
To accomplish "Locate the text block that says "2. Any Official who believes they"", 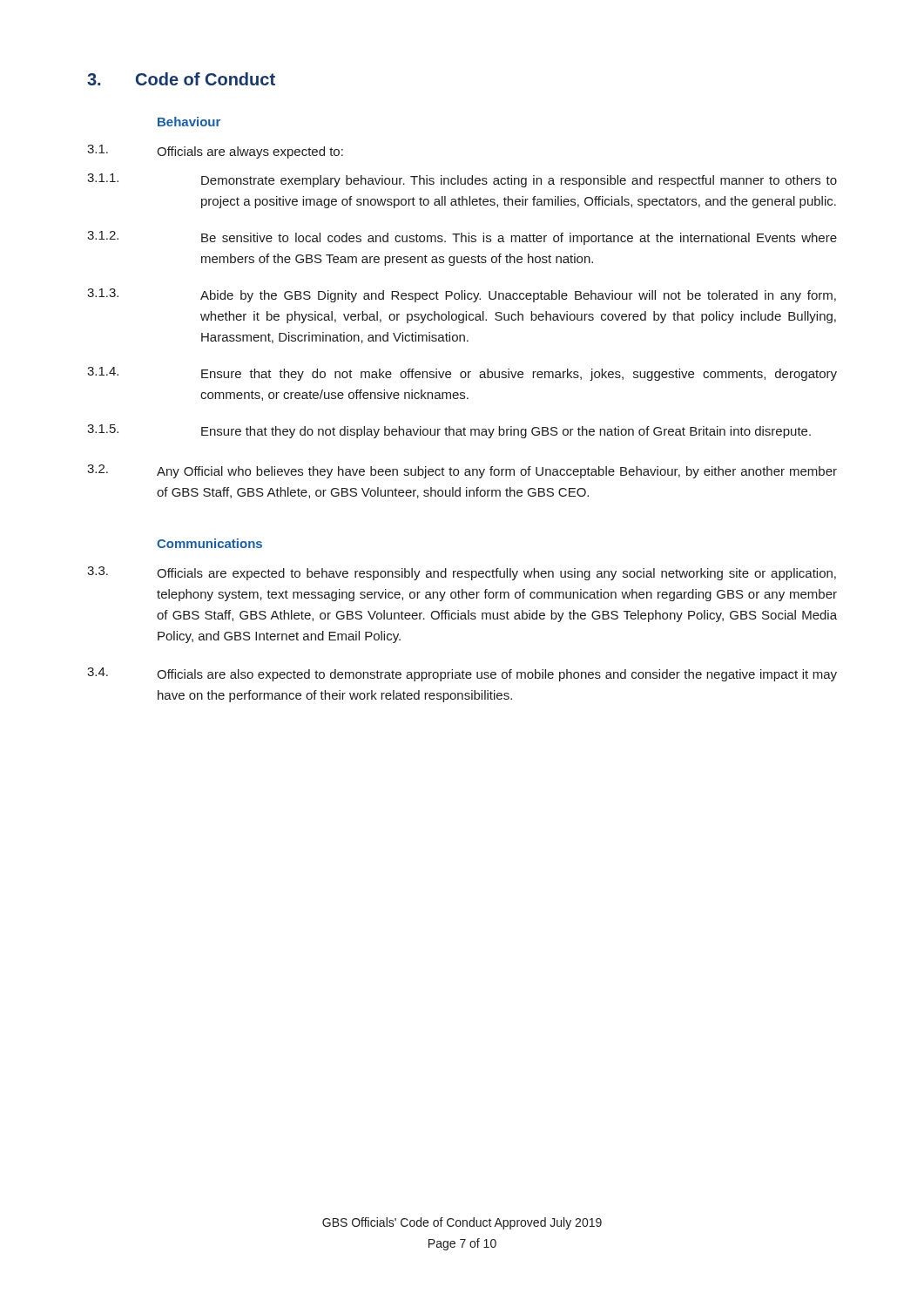I will click(462, 482).
